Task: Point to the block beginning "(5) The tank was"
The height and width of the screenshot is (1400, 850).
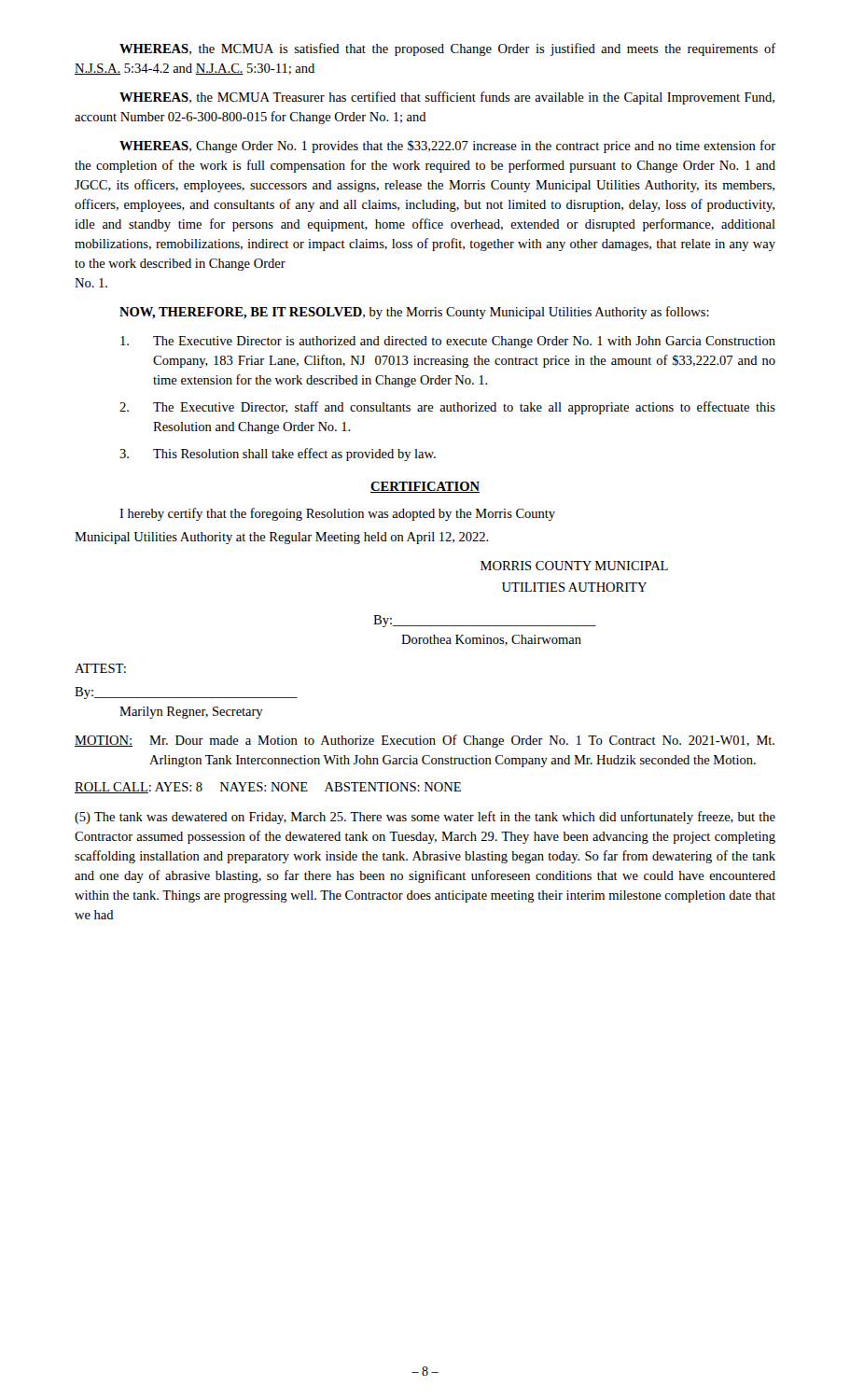Action: (425, 866)
